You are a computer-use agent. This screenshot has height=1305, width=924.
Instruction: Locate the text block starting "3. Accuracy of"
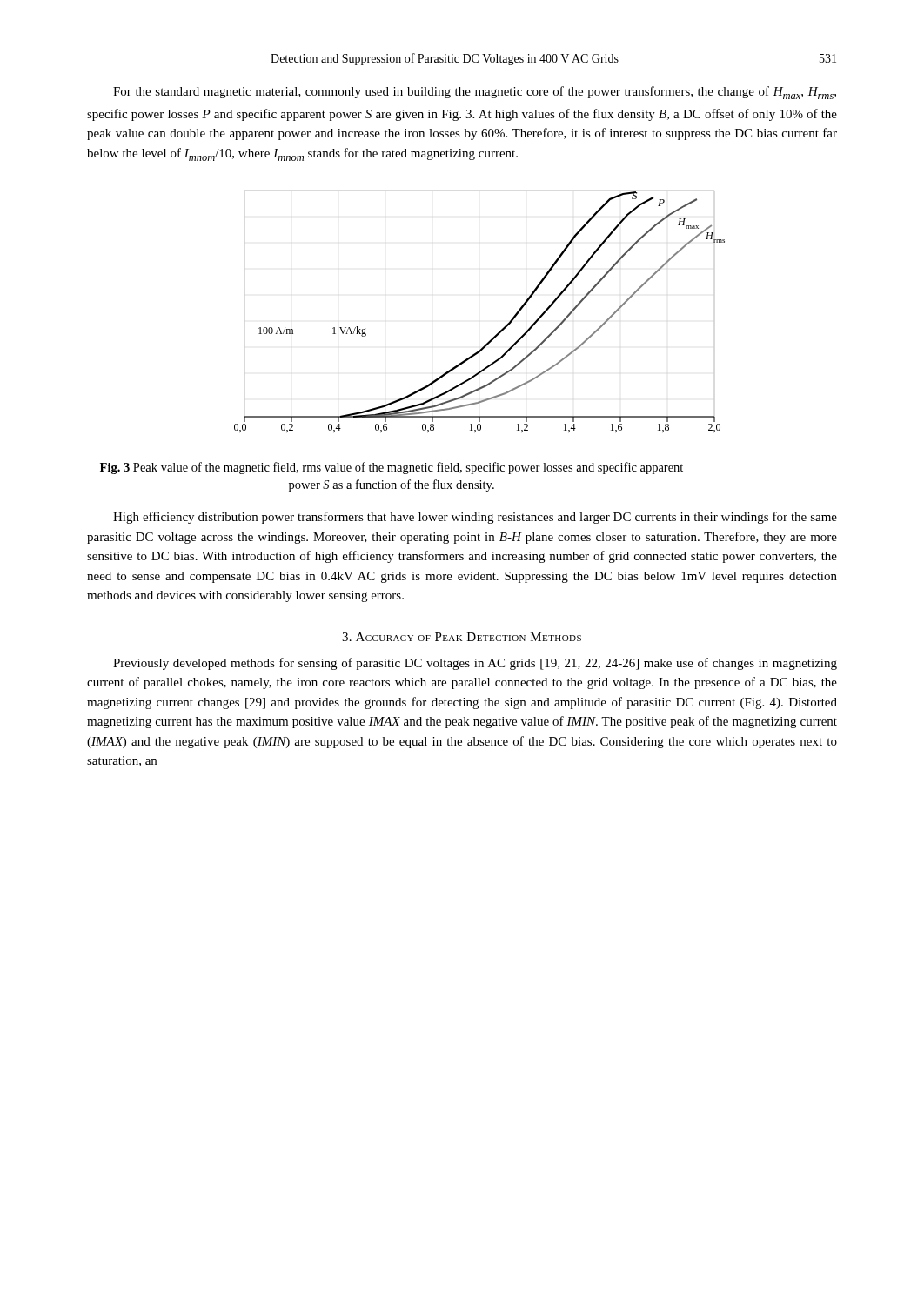(x=462, y=637)
